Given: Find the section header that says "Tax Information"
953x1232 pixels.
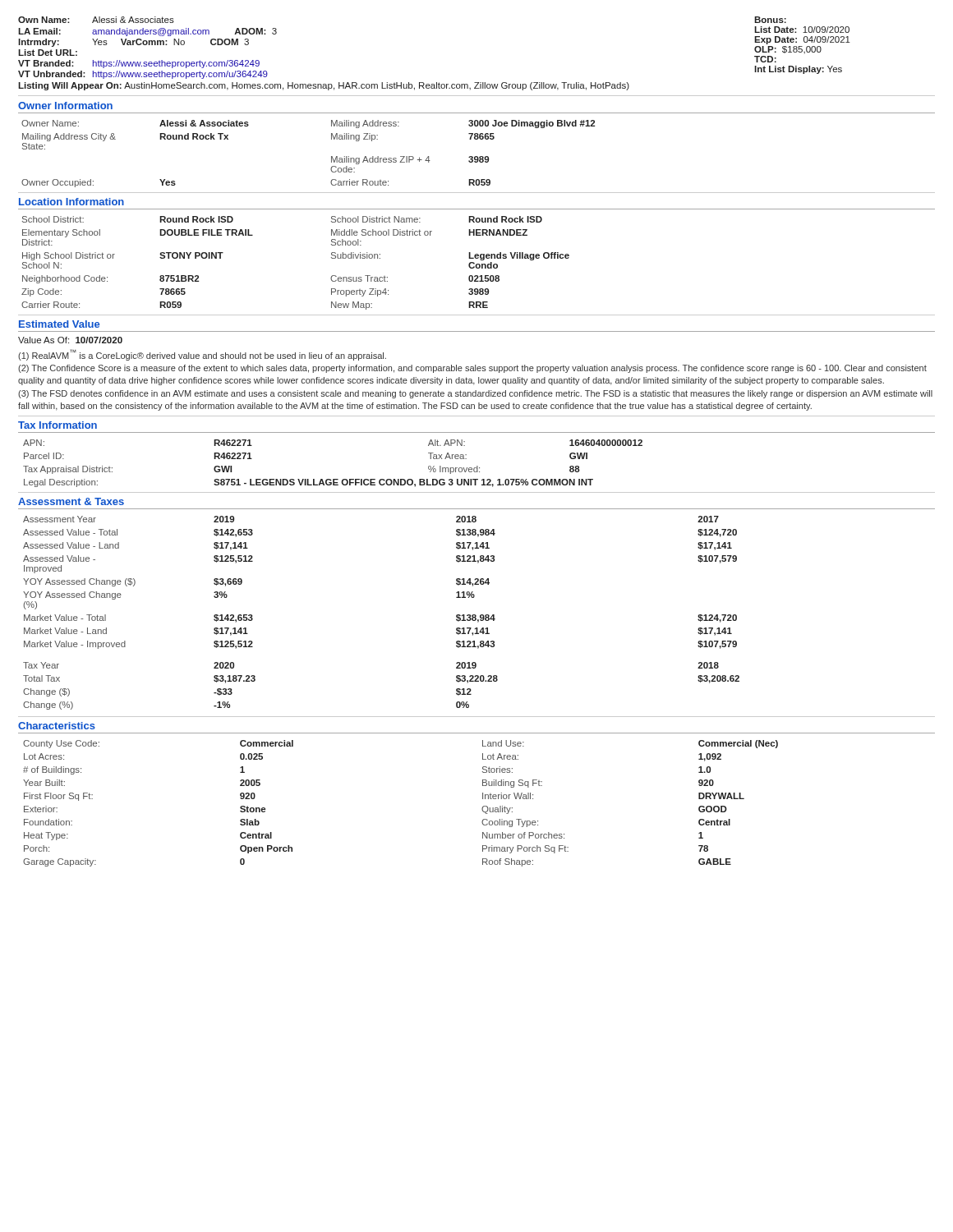Looking at the screenshot, I should tap(58, 425).
